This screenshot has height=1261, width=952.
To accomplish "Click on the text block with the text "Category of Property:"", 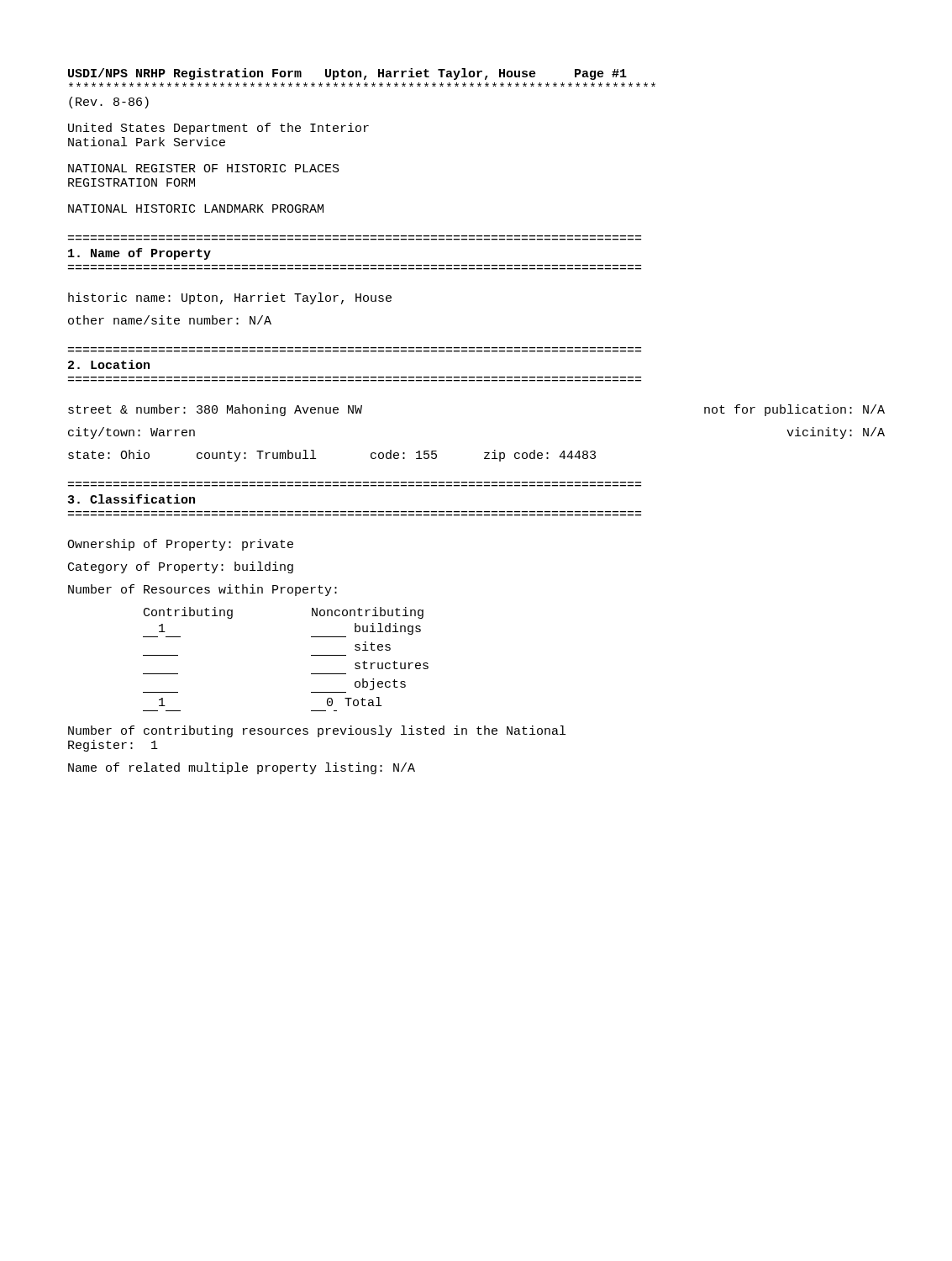I will [181, 568].
